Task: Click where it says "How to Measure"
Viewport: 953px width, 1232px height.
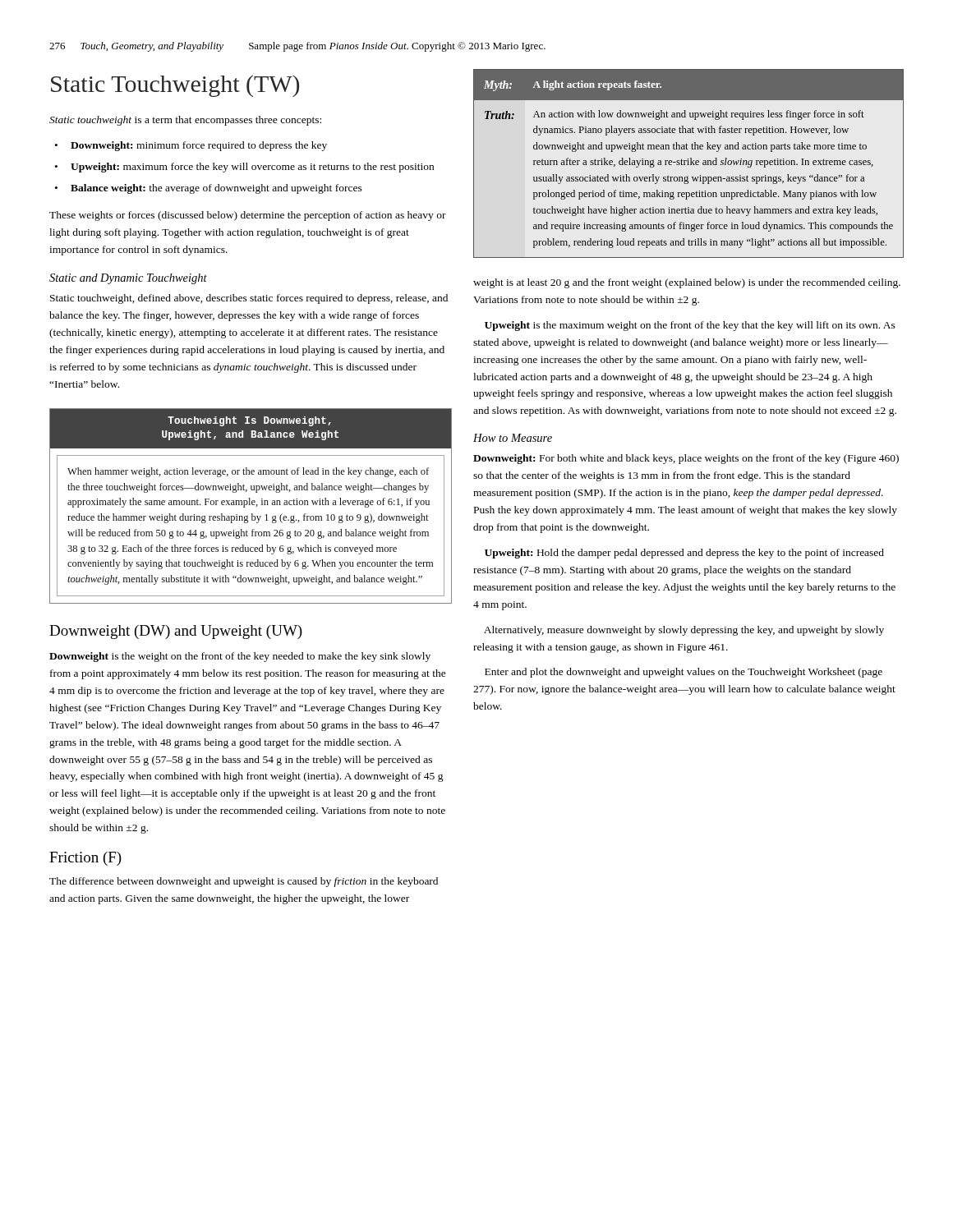Action: coord(513,438)
